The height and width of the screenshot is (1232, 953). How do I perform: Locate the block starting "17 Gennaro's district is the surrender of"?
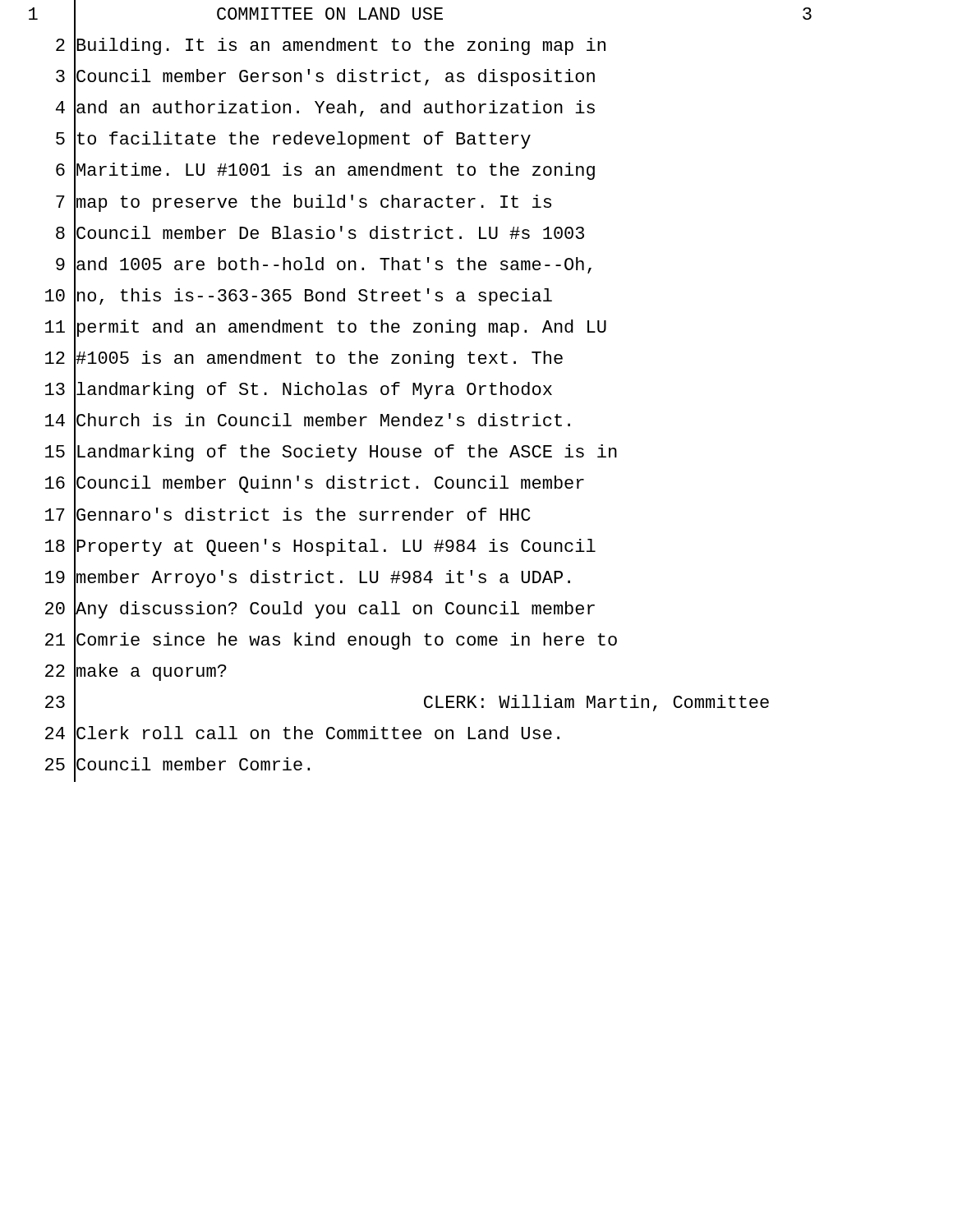(476, 516)
